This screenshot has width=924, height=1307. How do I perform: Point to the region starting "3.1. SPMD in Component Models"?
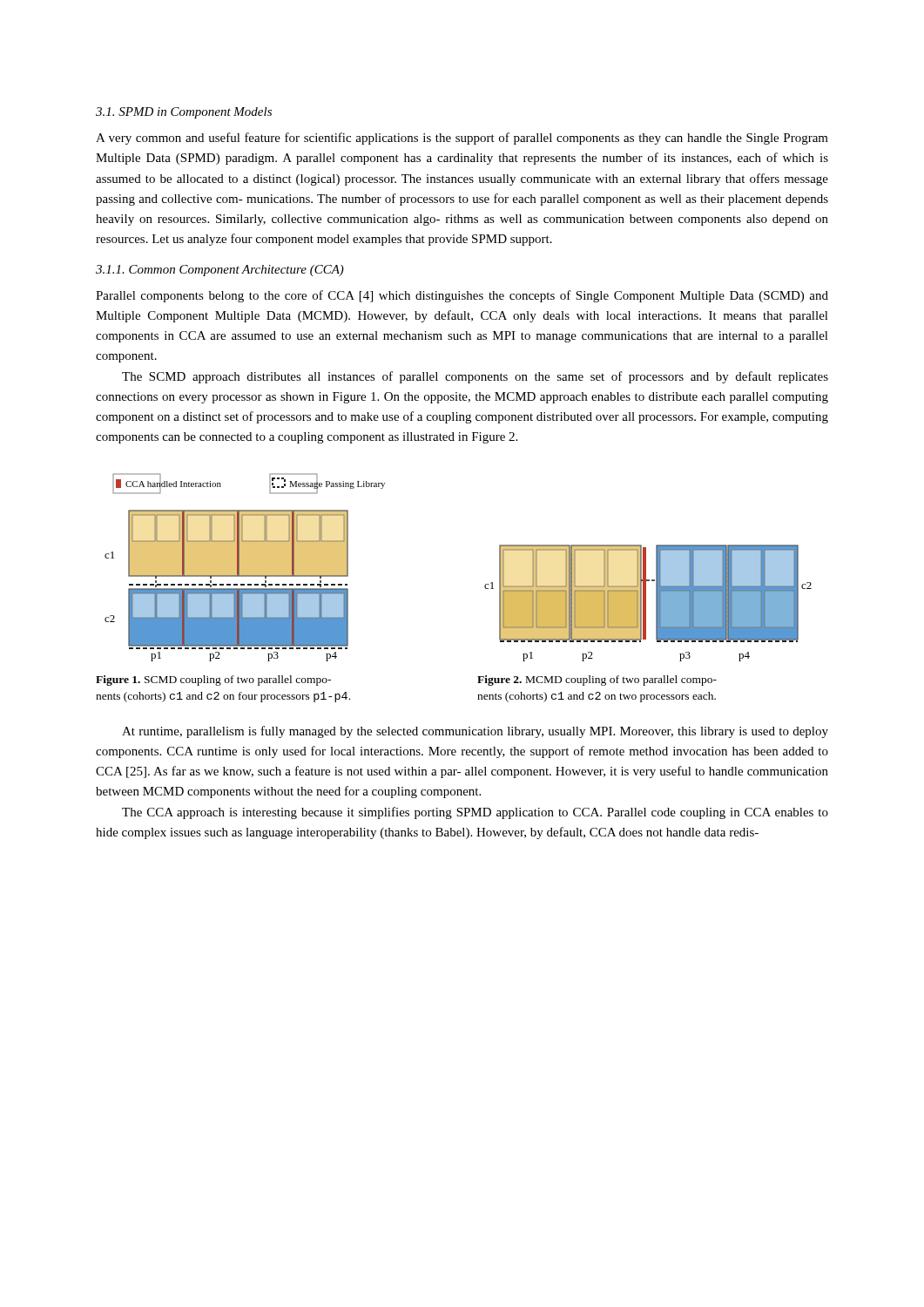click(x=184, y=112)
